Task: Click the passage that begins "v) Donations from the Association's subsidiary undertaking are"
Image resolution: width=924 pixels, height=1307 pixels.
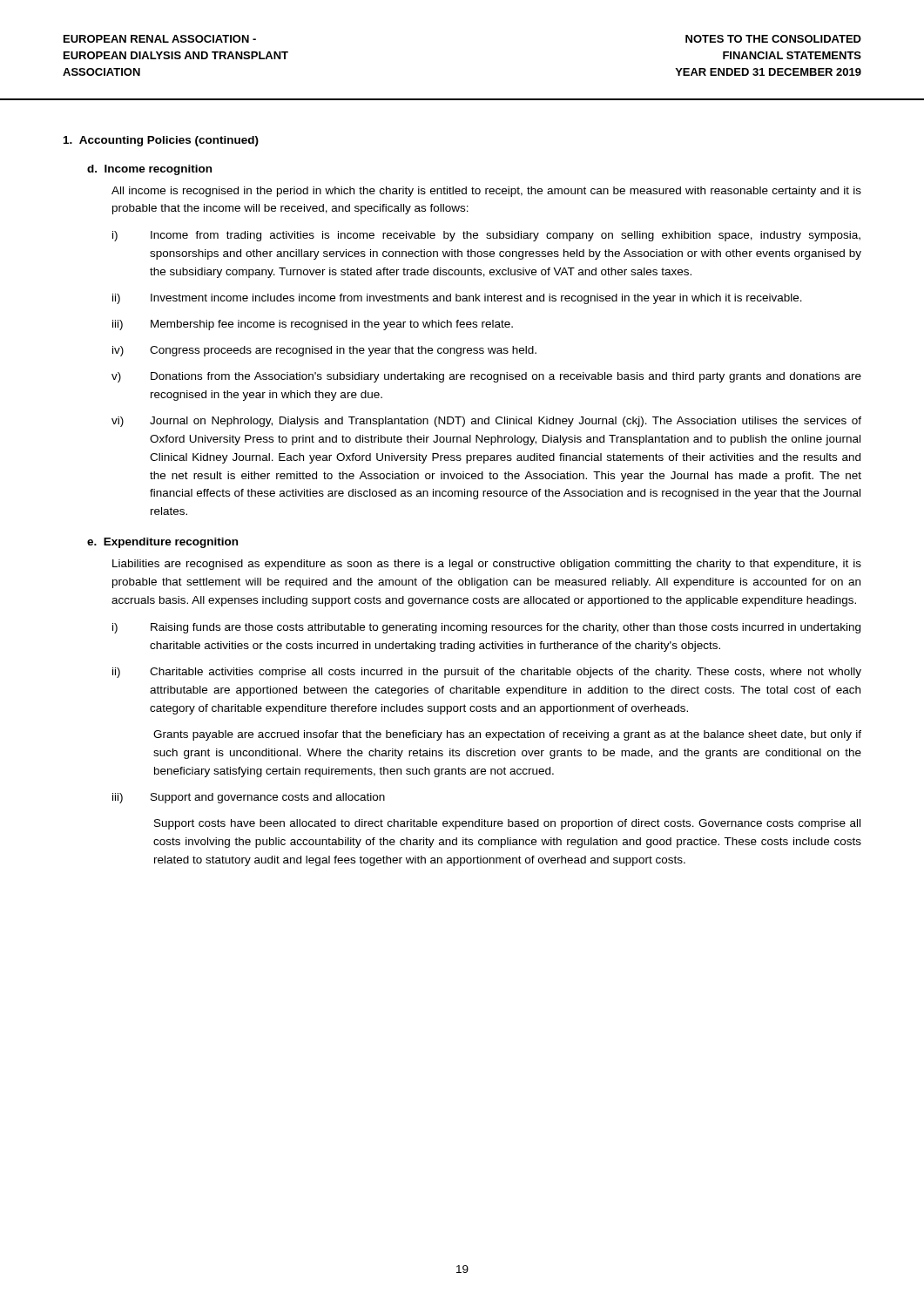Action: [x=486, y=386]
